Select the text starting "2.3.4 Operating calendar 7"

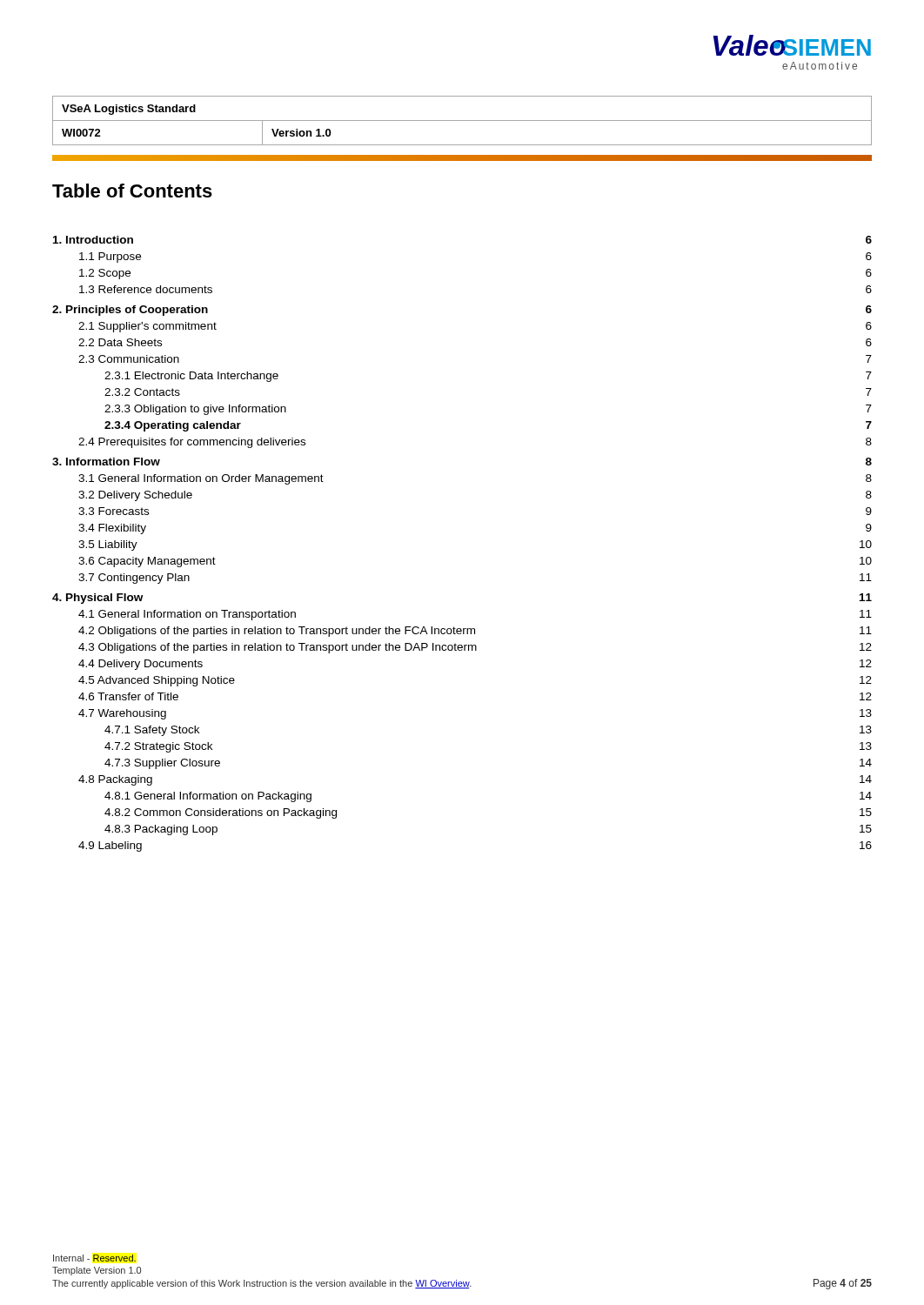coord(173,426)
